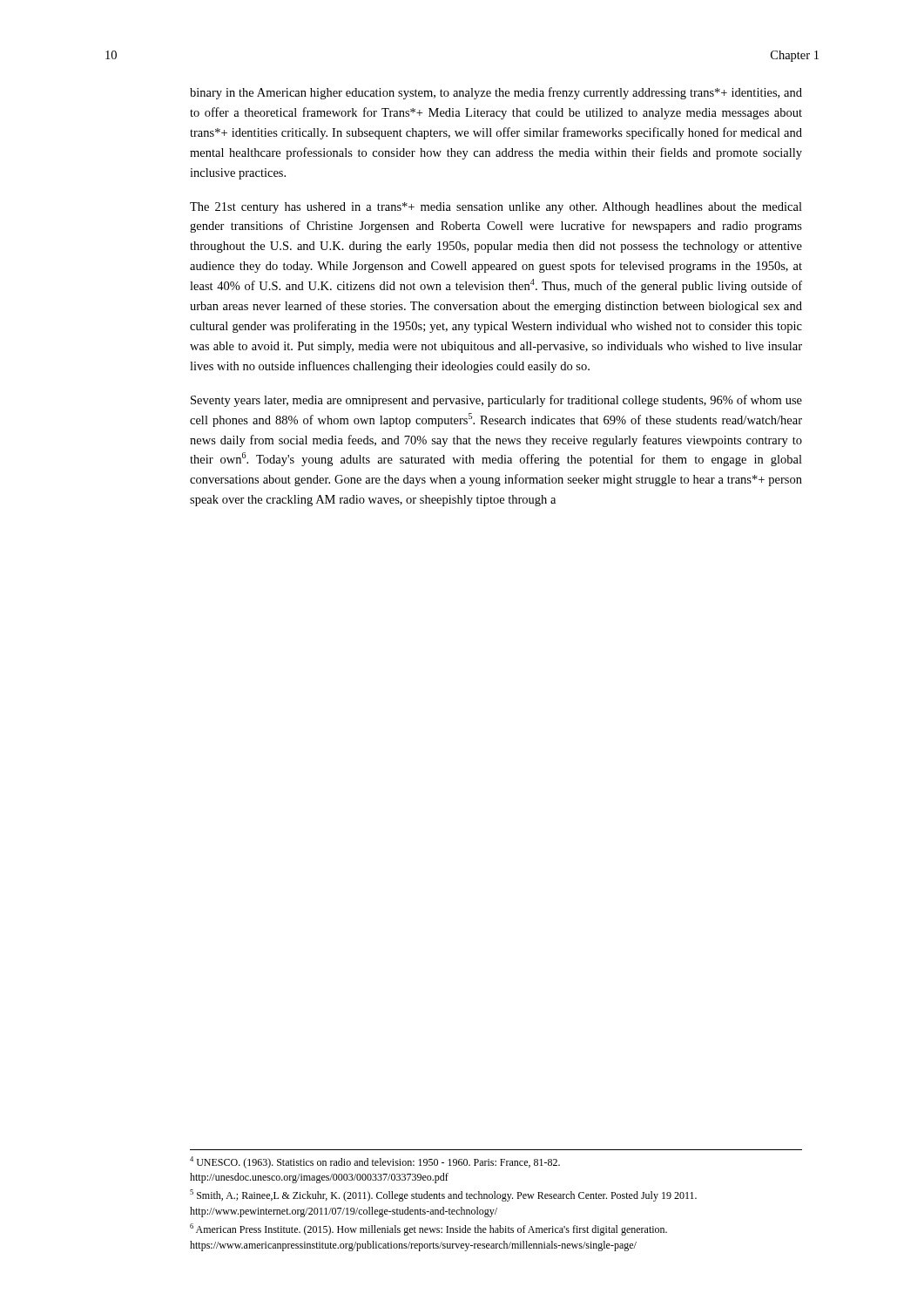Locate the block of text that opens with "binary in the American higher education system, to"
The image size is (924, 1307).
pos(496,132)
